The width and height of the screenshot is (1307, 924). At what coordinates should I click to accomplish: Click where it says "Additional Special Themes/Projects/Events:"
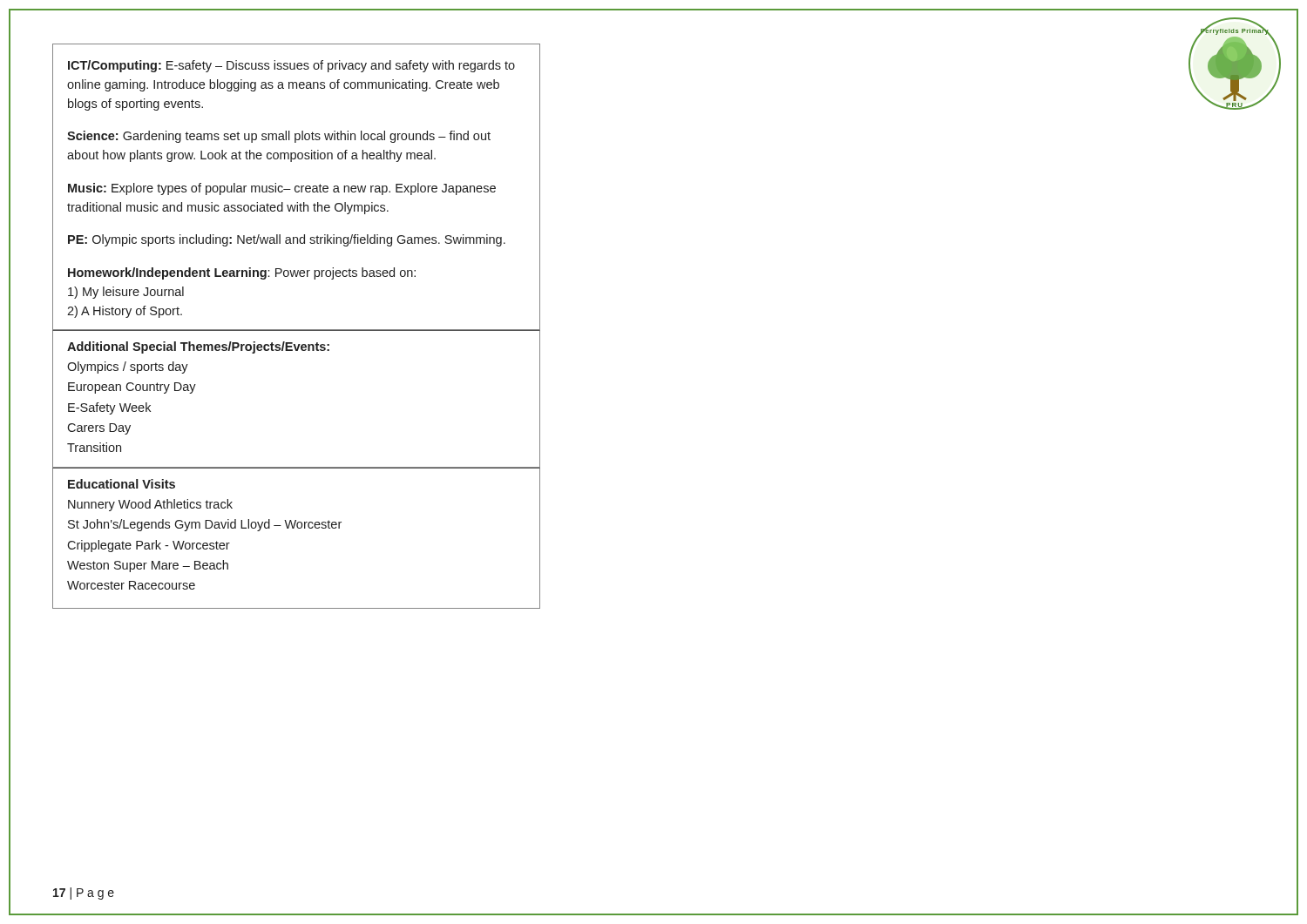coord(199,347)
